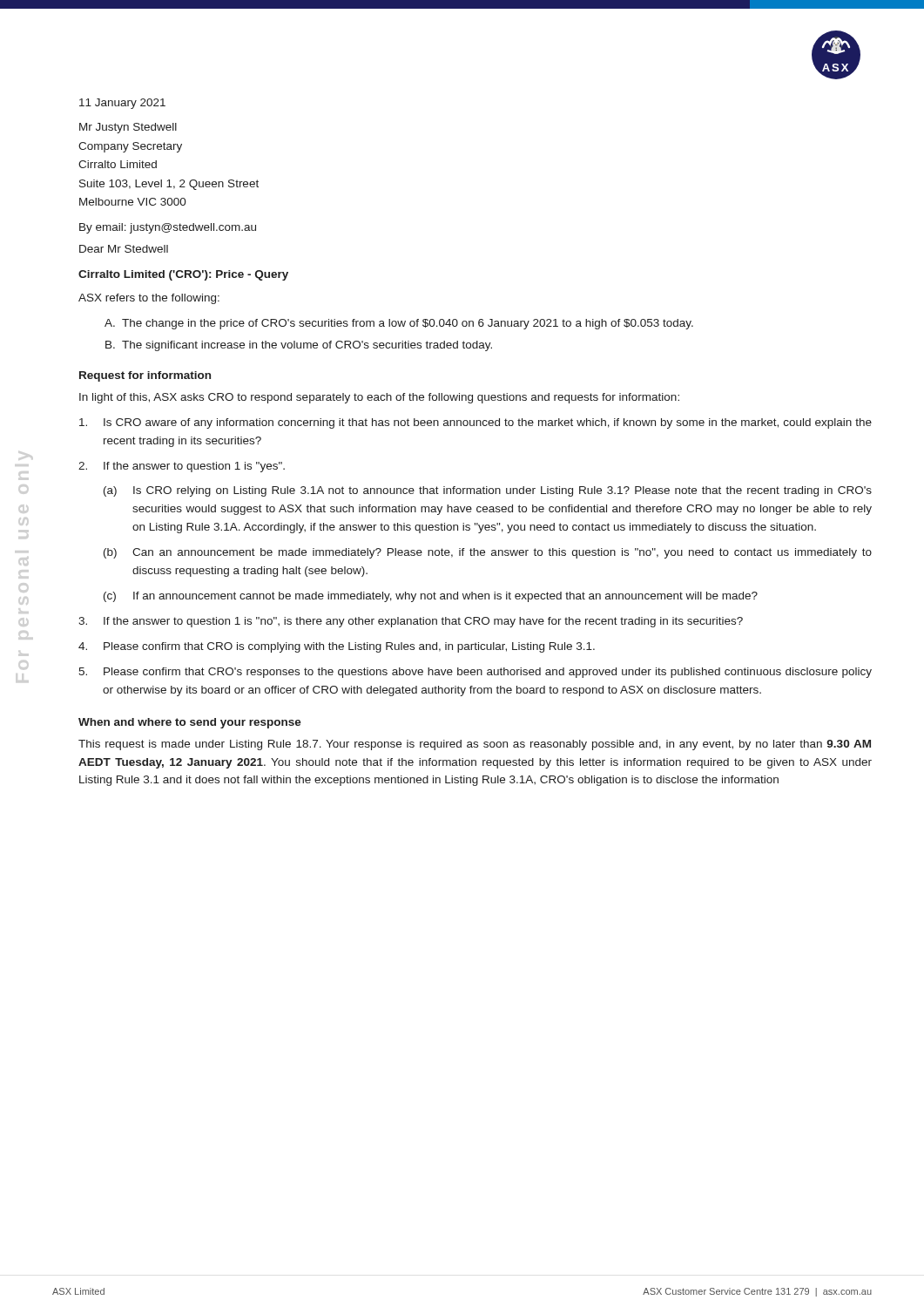
Task: Click the passage that begins "2. If the answer to question 1"
Action: tap(182, 466)
